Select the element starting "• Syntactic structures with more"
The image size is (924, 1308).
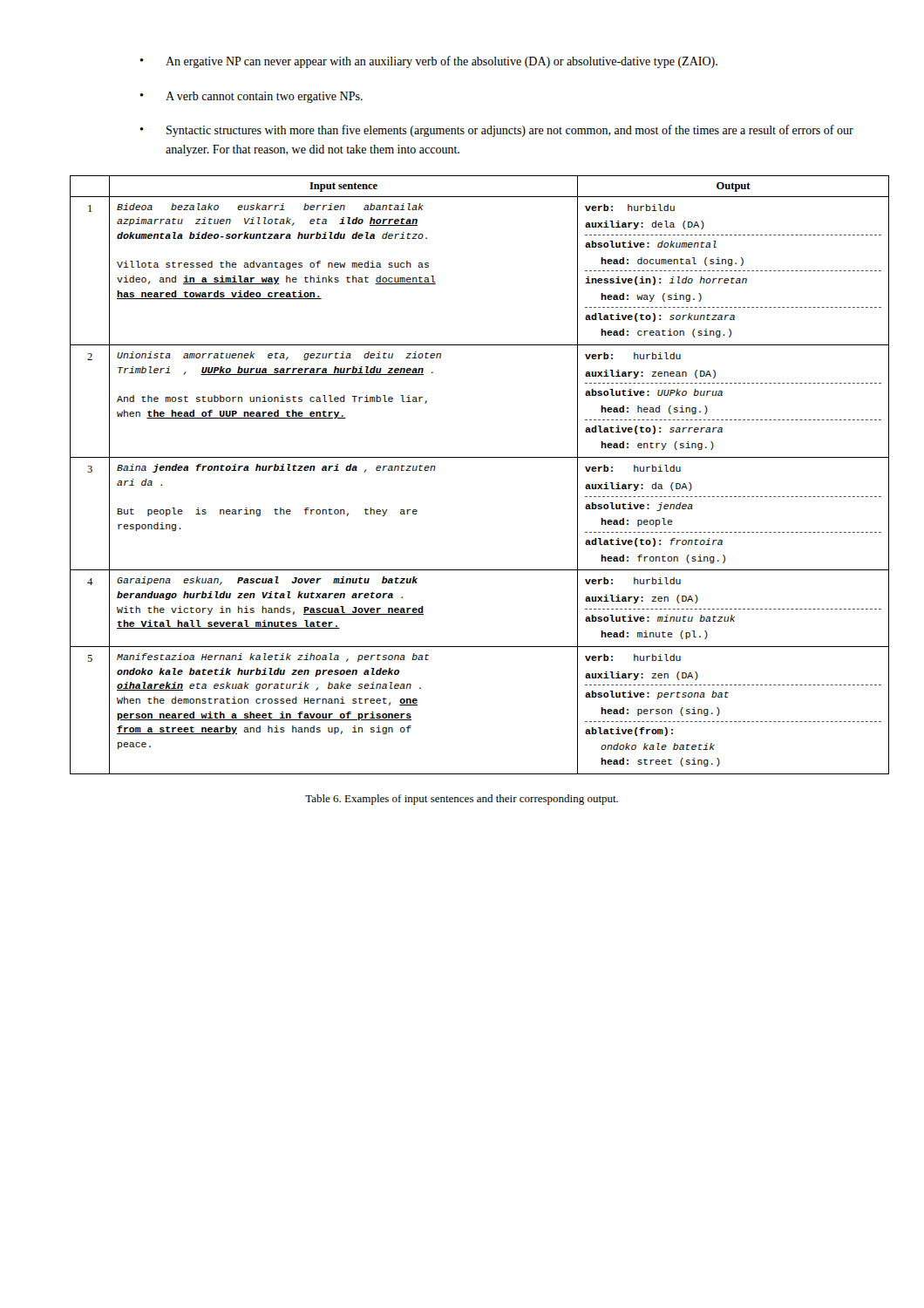click(497, 140)
